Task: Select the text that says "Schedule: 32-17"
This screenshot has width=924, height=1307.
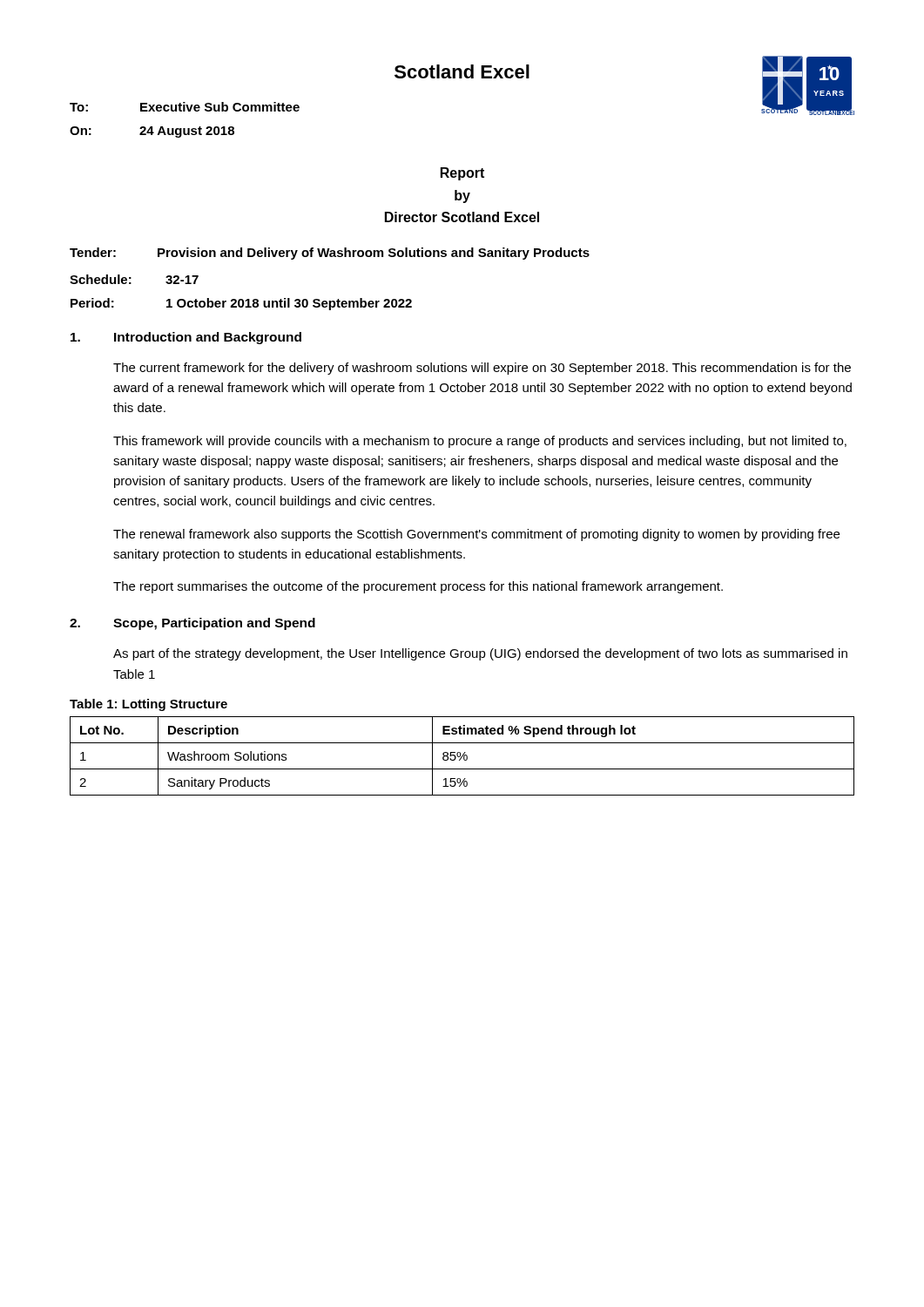Action: point(134,279)
